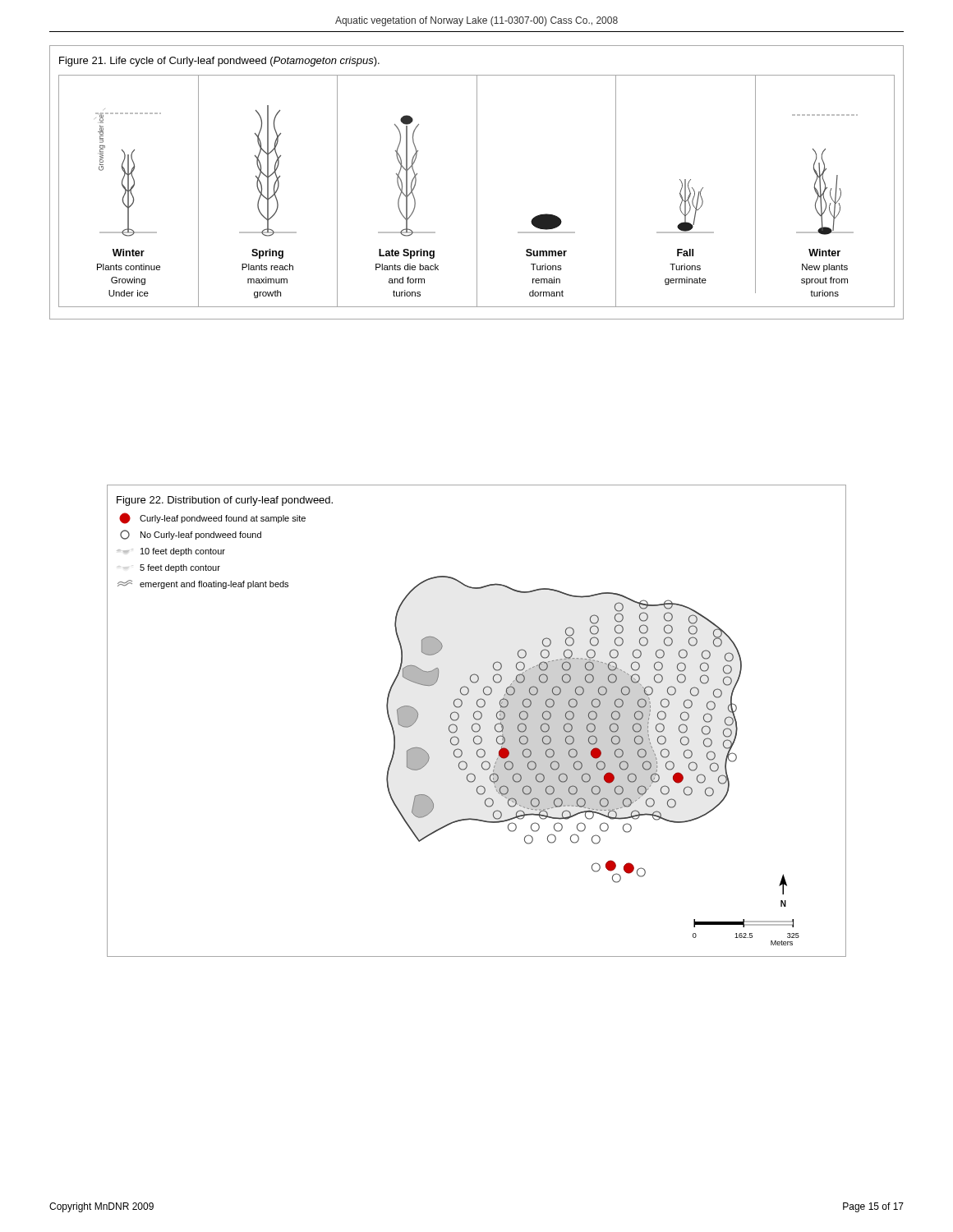Find the map
The image size is (953, 1232).
(x=476, y=721)
